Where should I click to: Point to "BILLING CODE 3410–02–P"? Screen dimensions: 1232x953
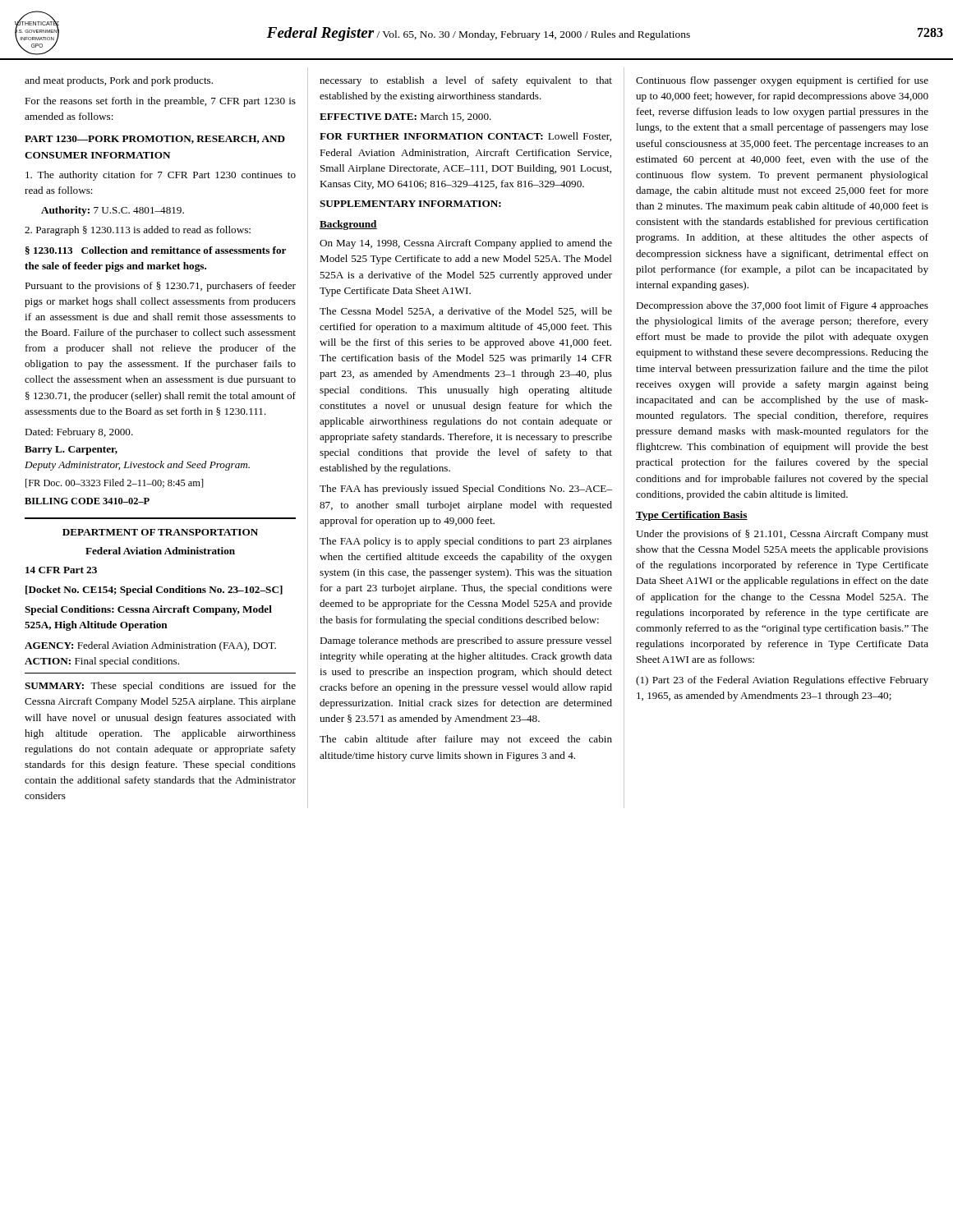pyautogui.click(x=87, y=501)
